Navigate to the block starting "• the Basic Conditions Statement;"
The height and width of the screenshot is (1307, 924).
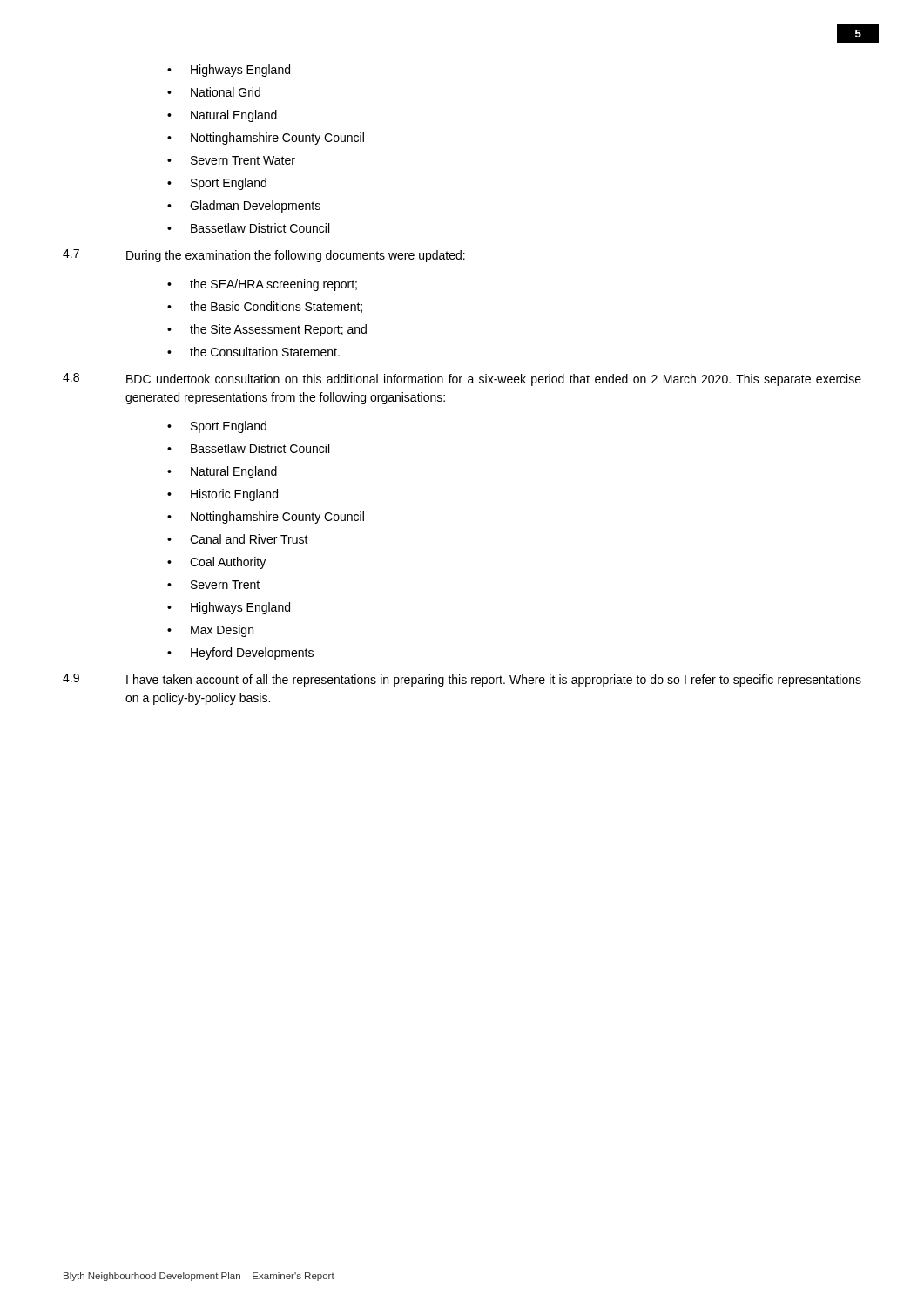(265, 307)
